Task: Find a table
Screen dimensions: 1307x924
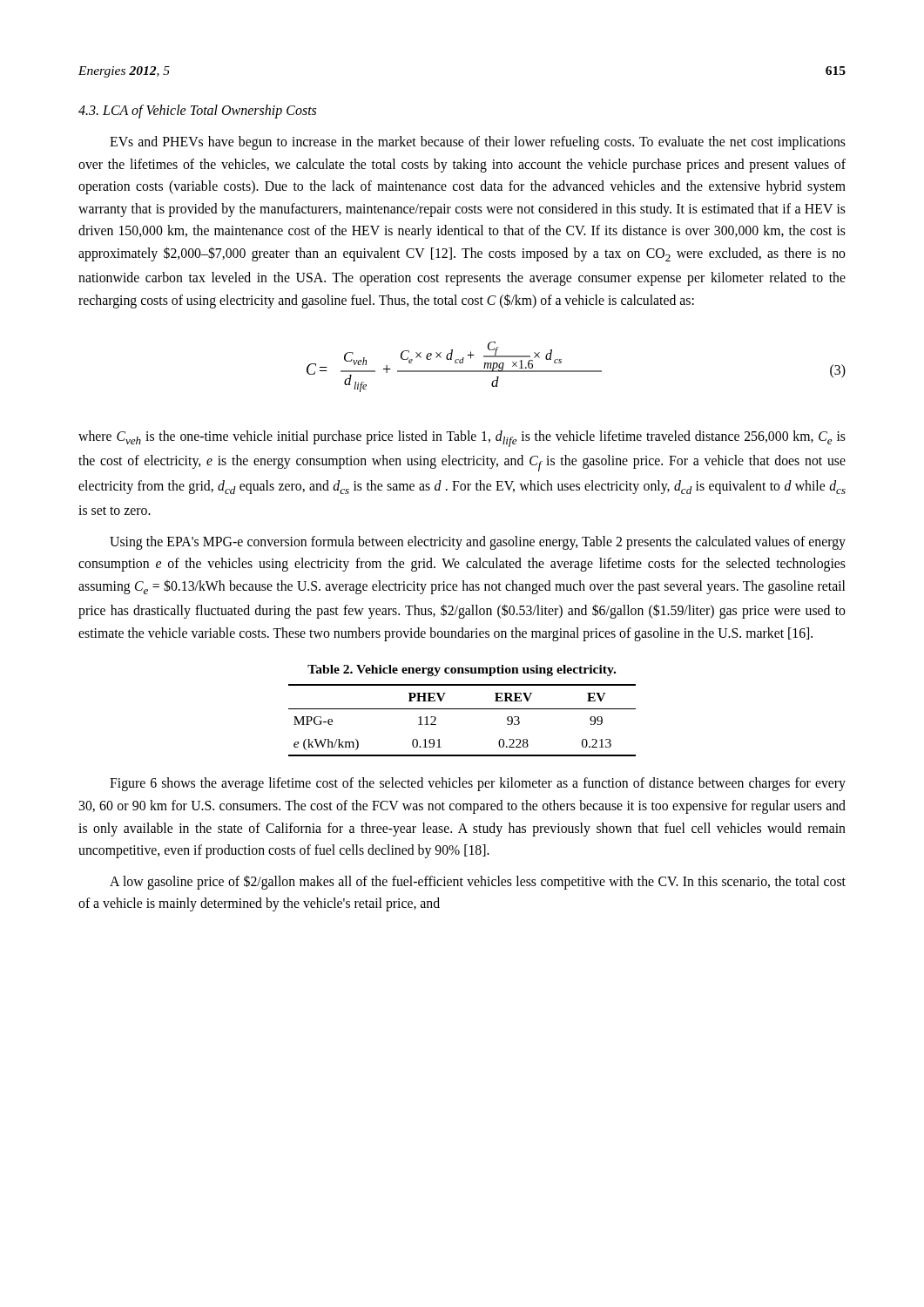Action: click(x=462, y=720)
